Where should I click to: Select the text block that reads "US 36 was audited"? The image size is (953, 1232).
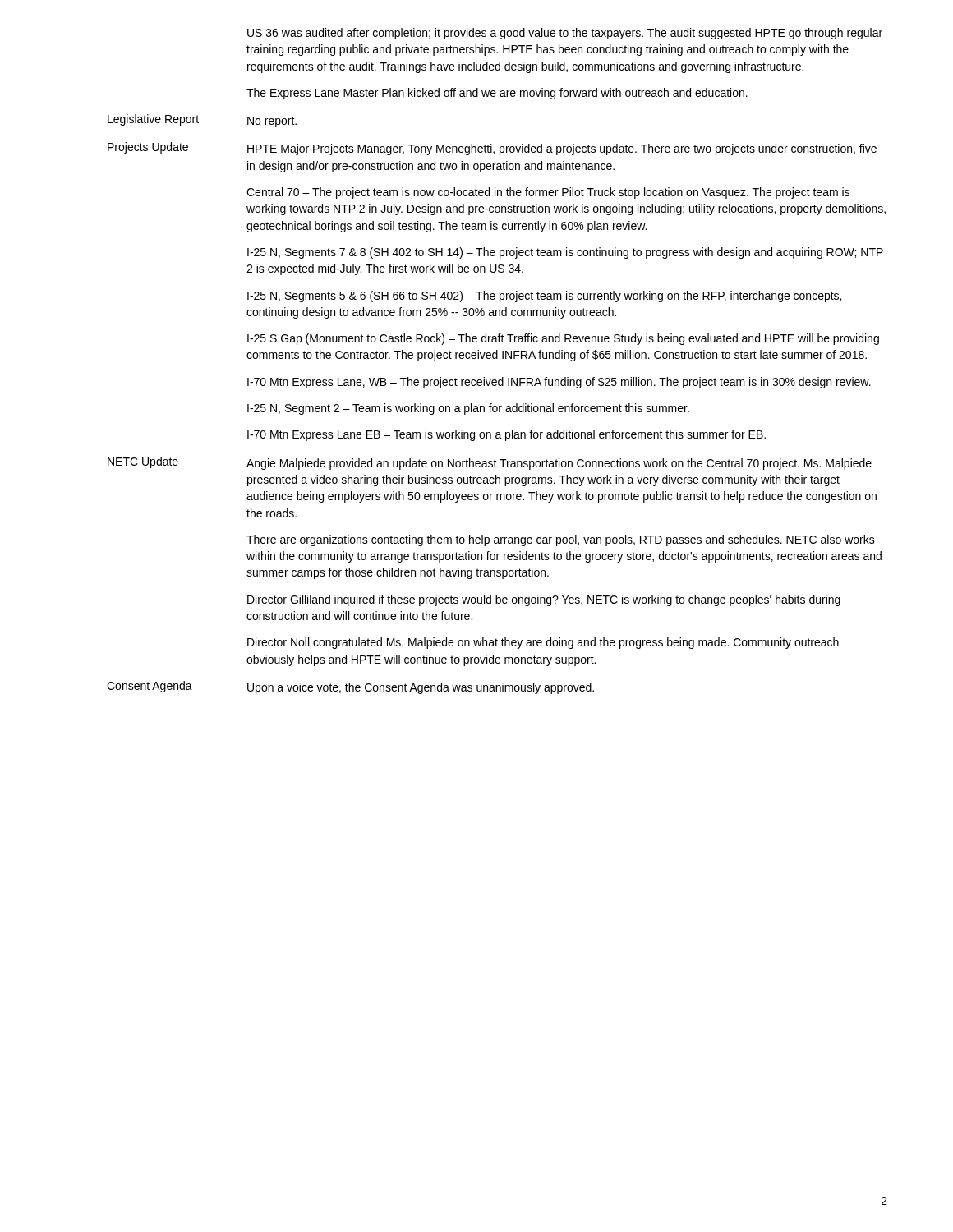(567, 63)
